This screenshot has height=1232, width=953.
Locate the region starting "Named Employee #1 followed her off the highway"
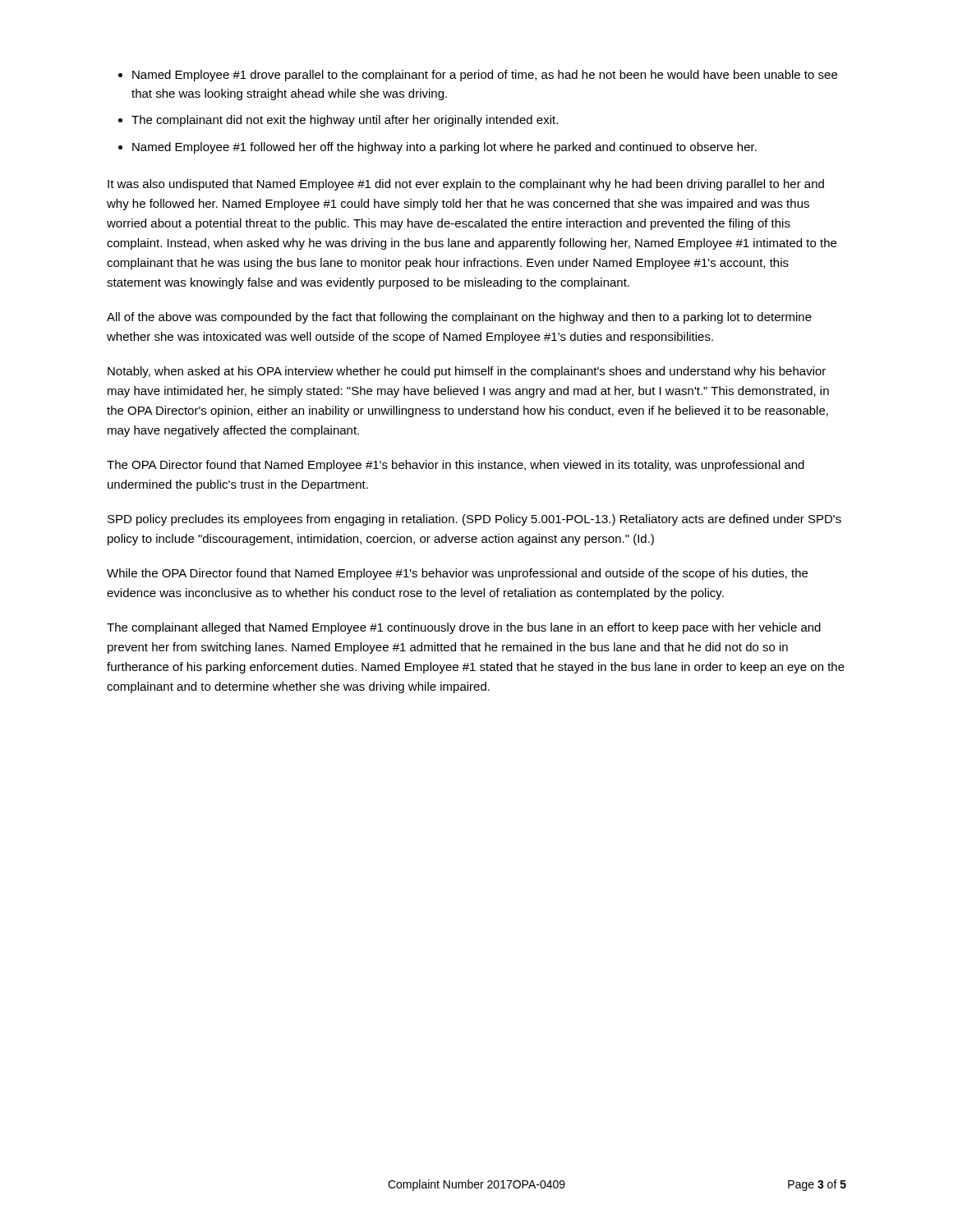[x=444, y=146]
